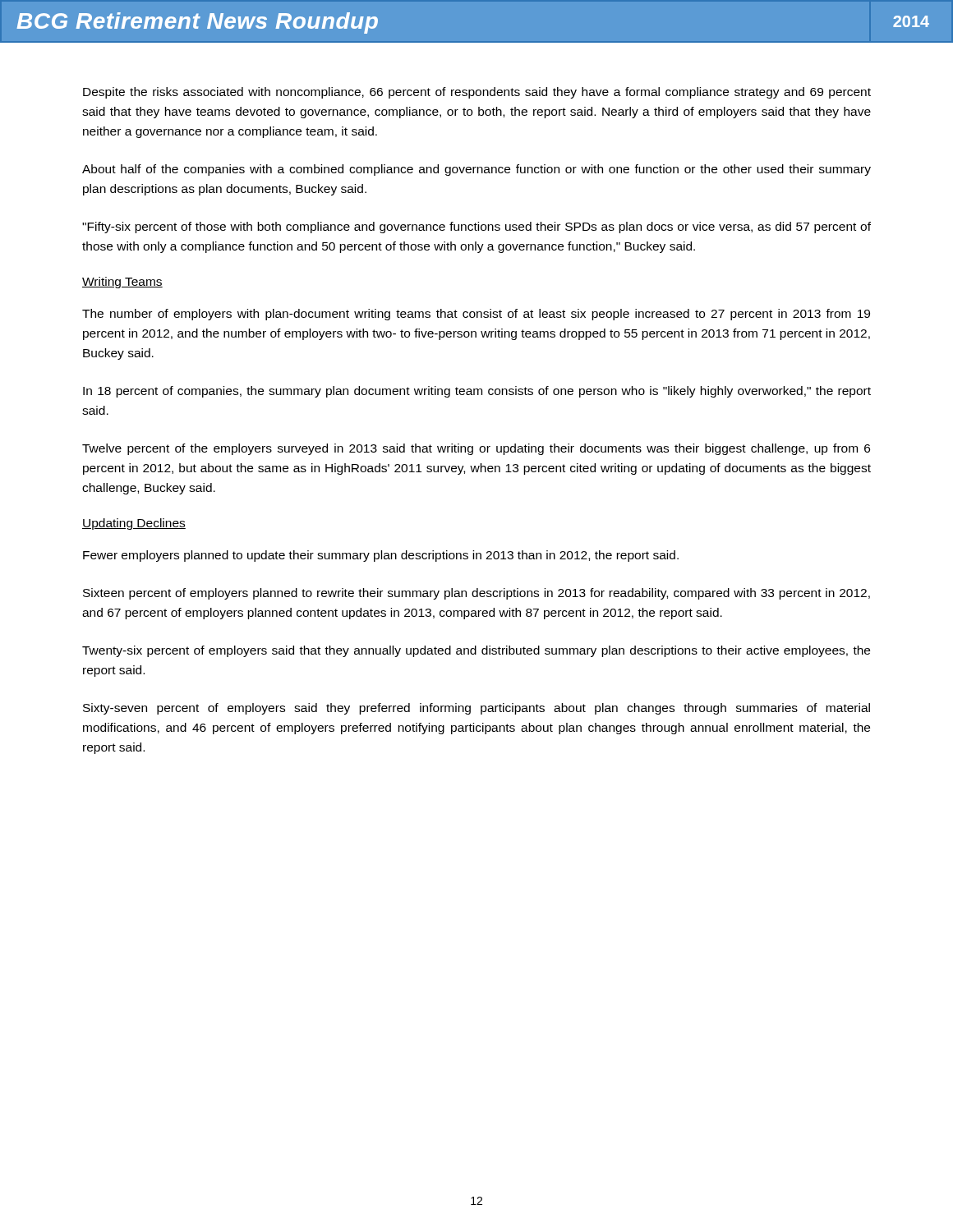
Task: Find the element starting "Fewer employers planned to update their"
Action: (381, 555)
